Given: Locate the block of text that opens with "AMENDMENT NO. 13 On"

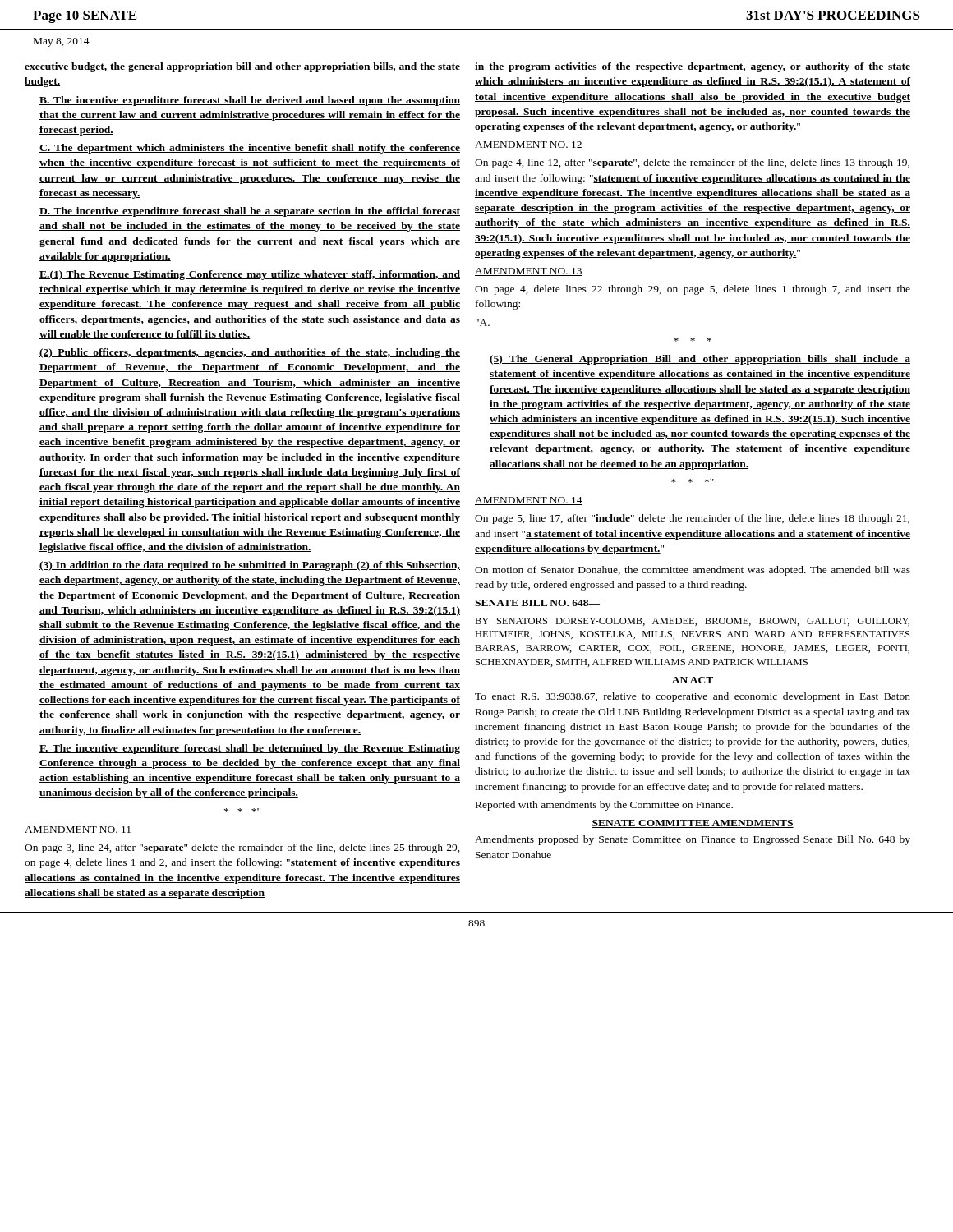Looking at the screenshot, I should tap(693, 377).
